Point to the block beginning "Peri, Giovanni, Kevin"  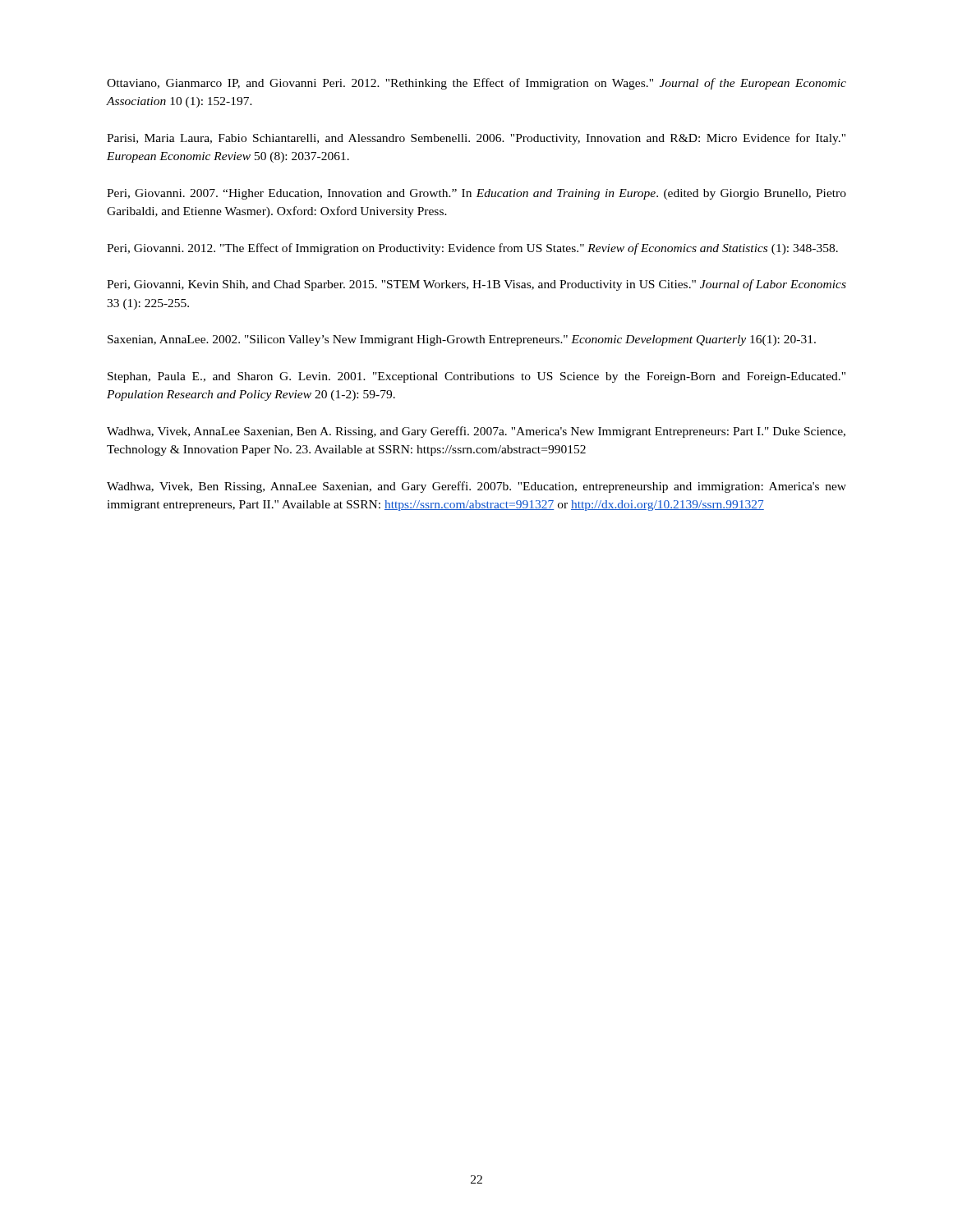pyautogui.click(x=476, y=293)
